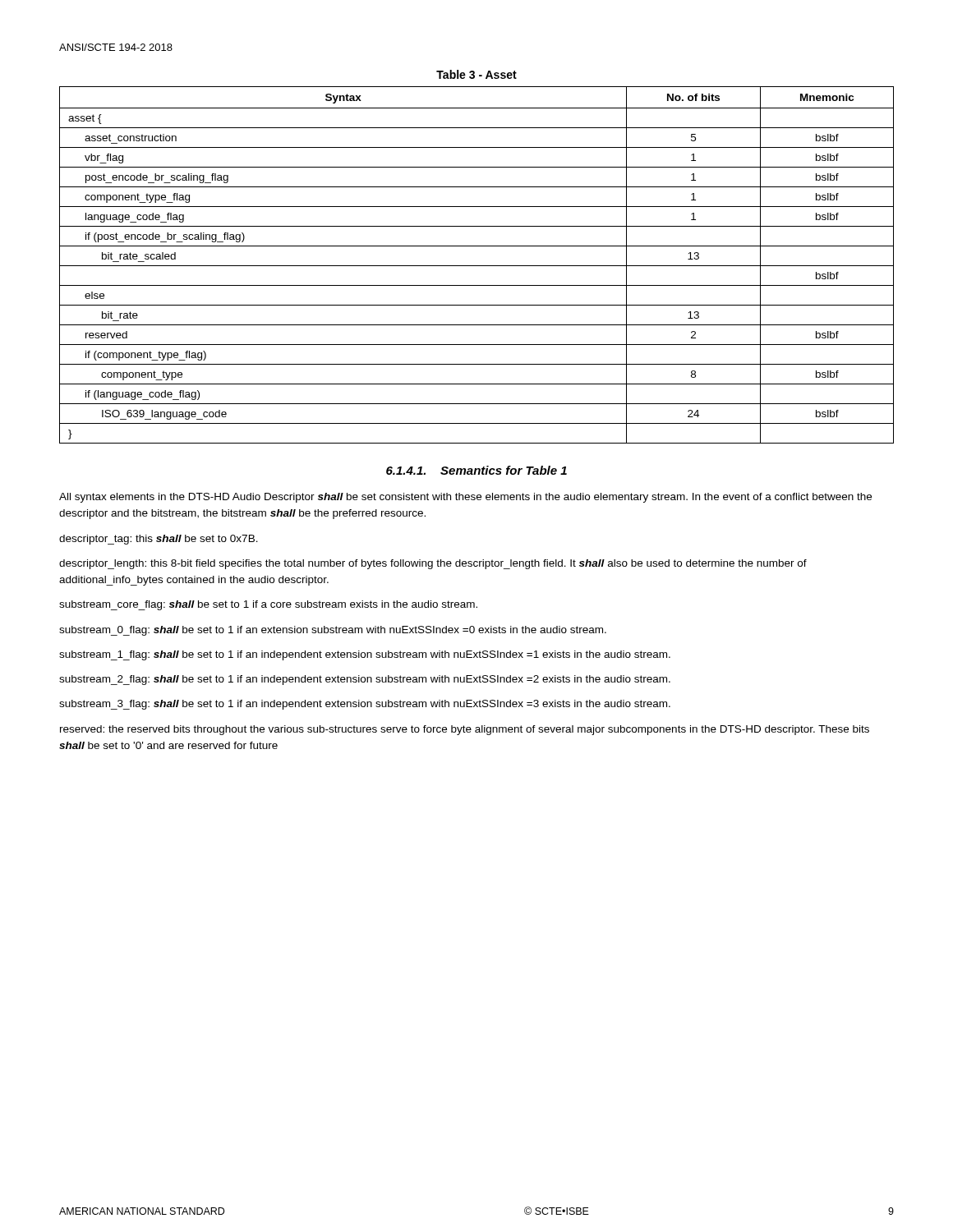Click where it says "descriptor_tag: this shall be set to 0x7B."
The image size is (953, 1232).
point(159,538)
